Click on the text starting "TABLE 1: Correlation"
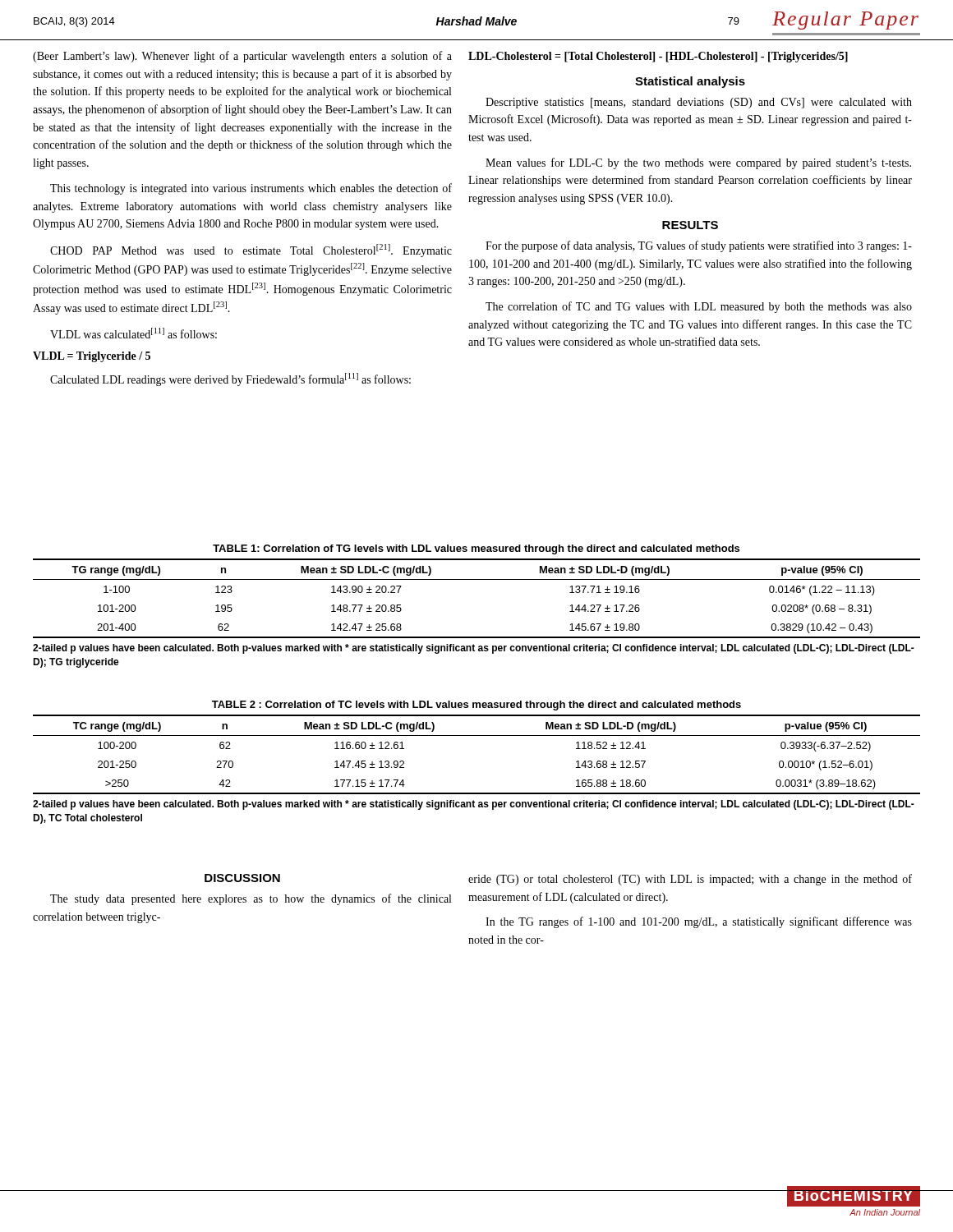 [x=476, y=548]
